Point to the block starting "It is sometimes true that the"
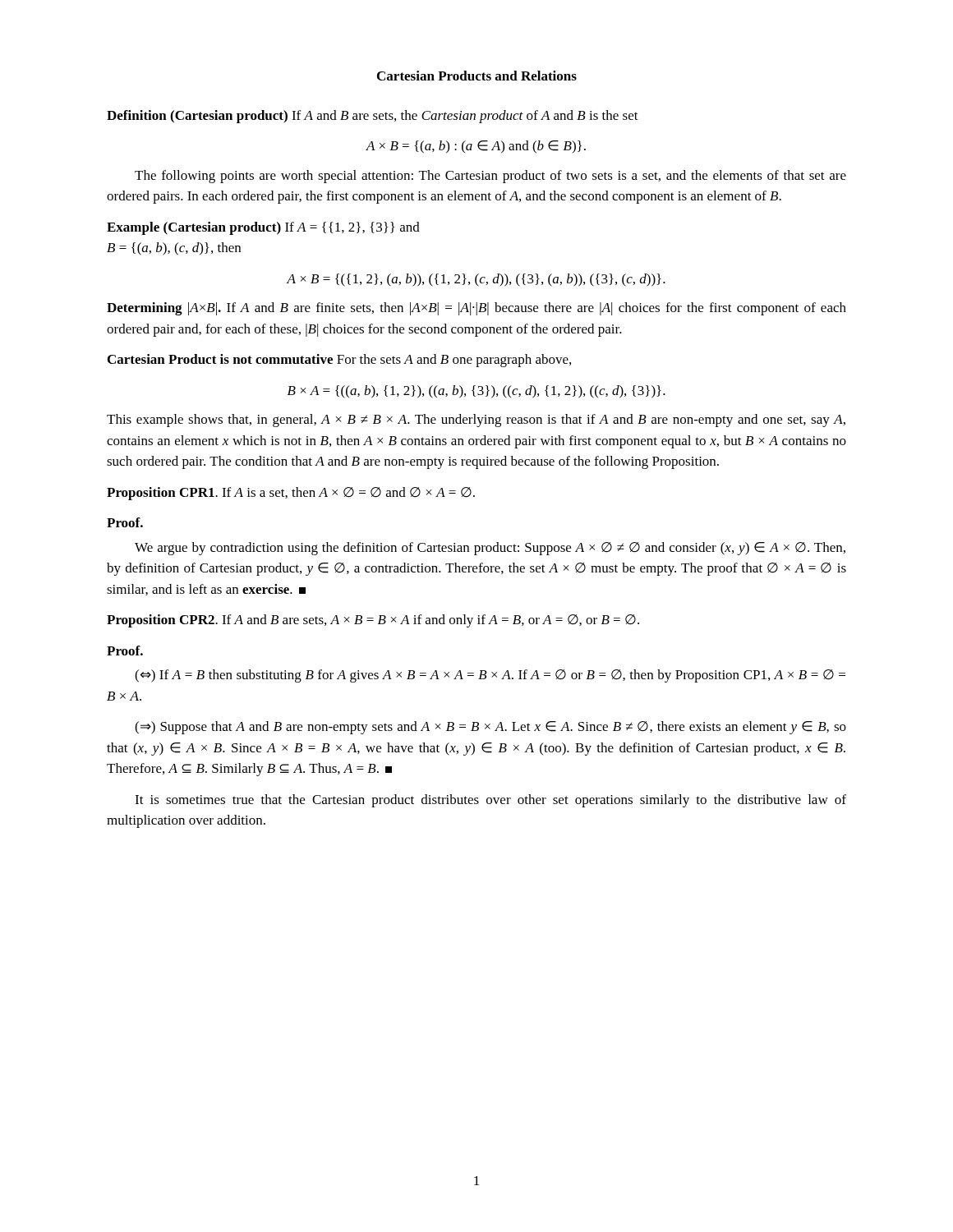The image size is (953, 1232). tap(476, 810)
